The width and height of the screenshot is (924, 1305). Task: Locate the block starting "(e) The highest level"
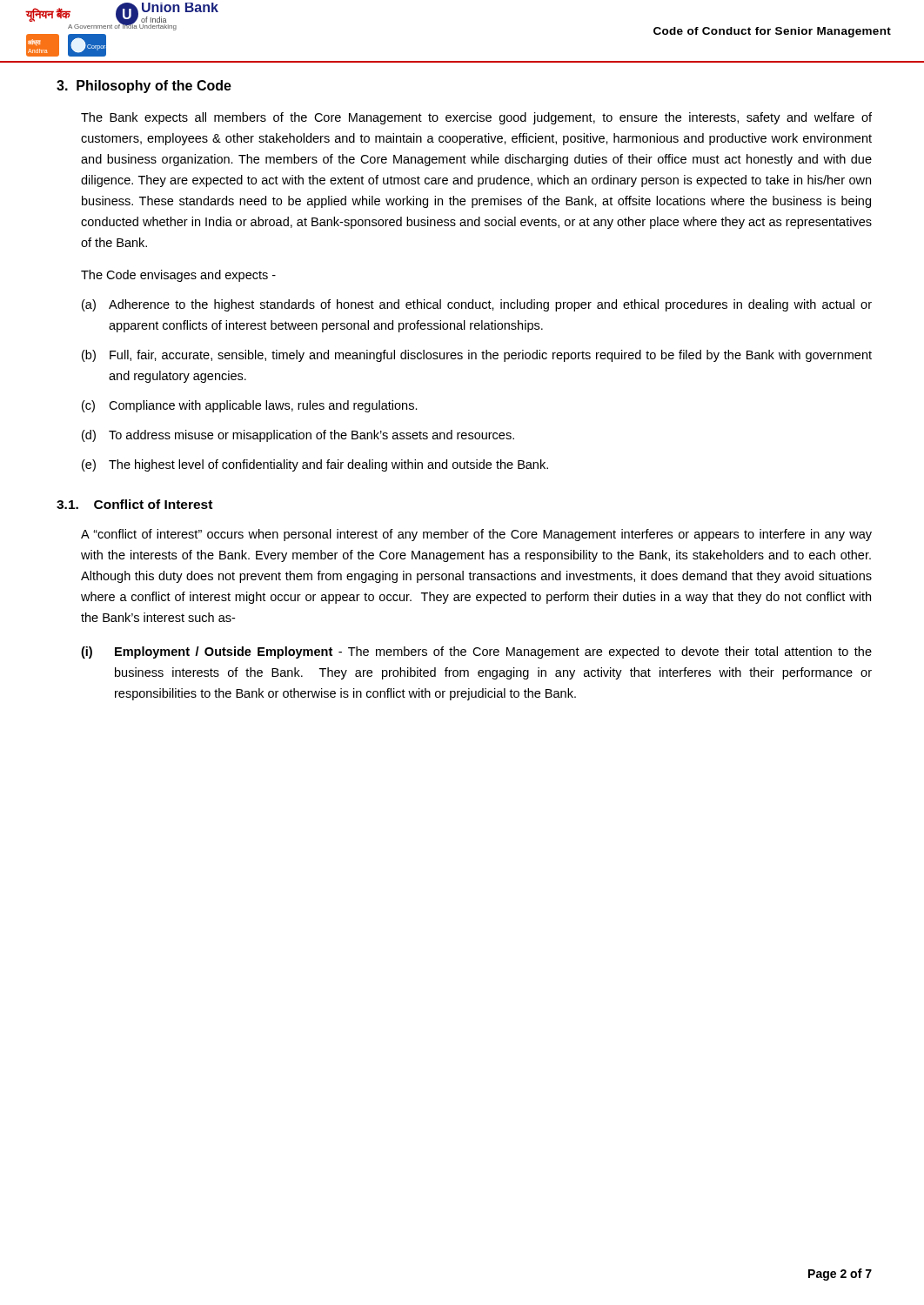[x=476, y=465]
